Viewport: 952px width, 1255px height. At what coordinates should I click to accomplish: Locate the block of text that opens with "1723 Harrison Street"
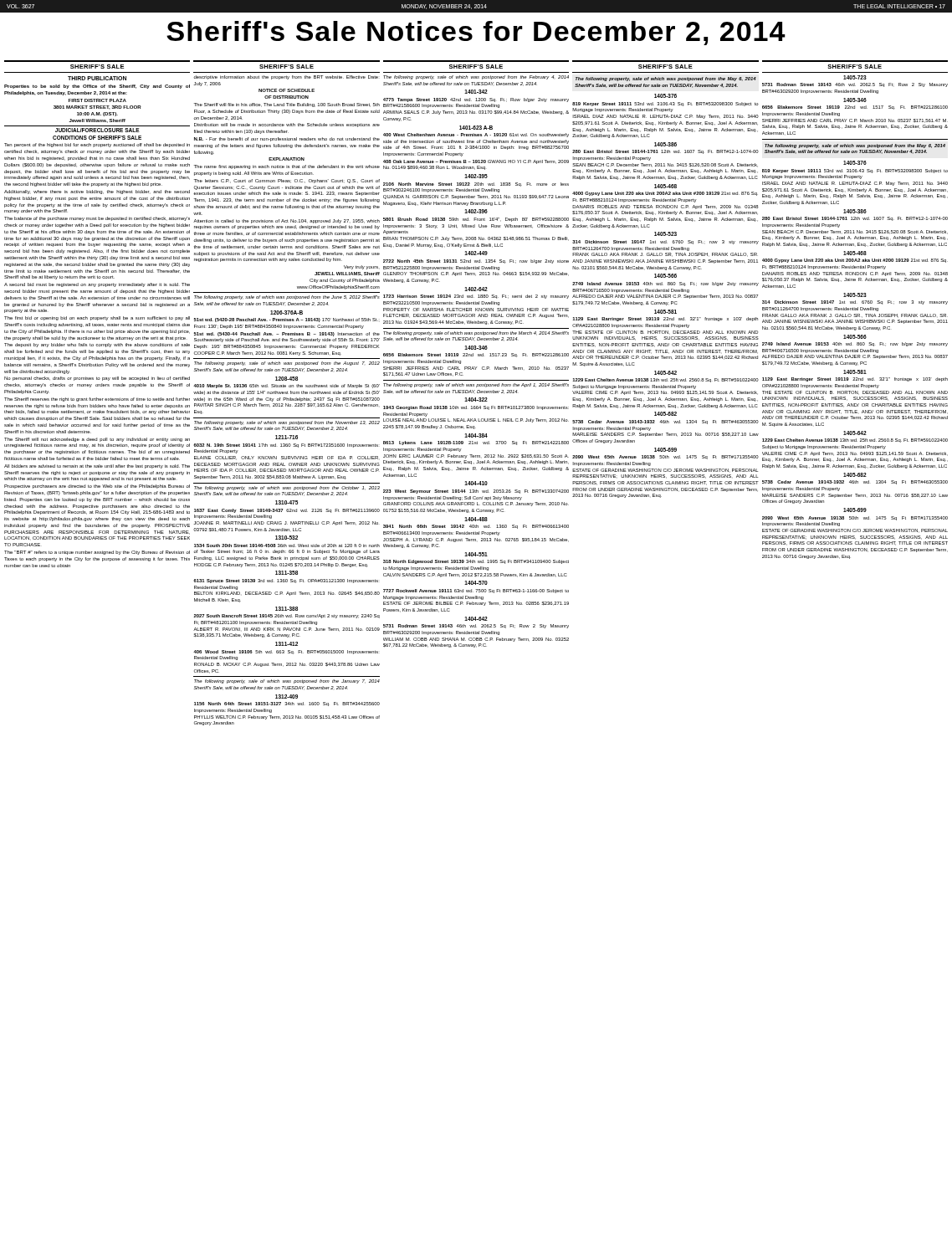point(476,310)
